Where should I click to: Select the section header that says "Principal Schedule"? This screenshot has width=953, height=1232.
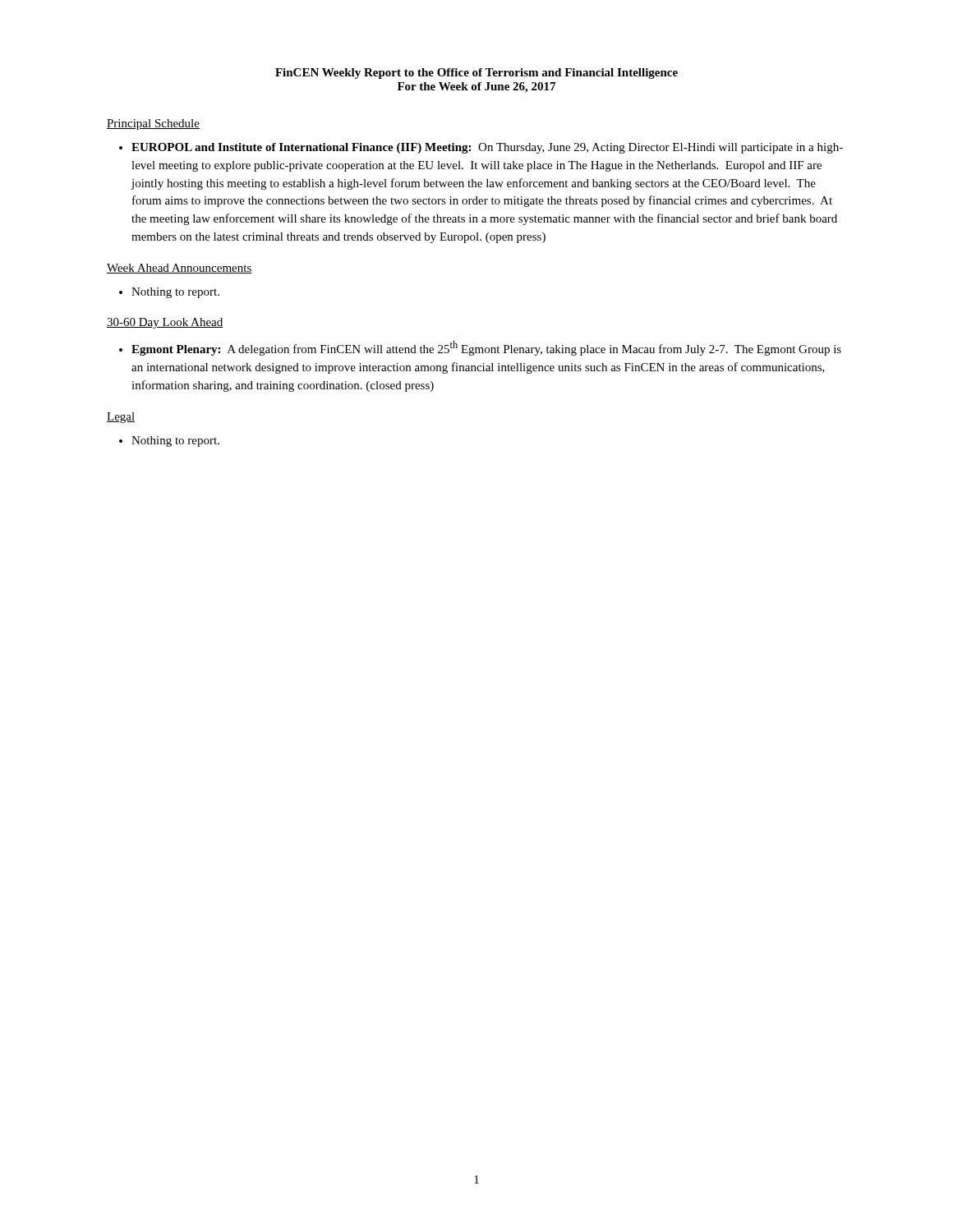(x=153, y=123)
